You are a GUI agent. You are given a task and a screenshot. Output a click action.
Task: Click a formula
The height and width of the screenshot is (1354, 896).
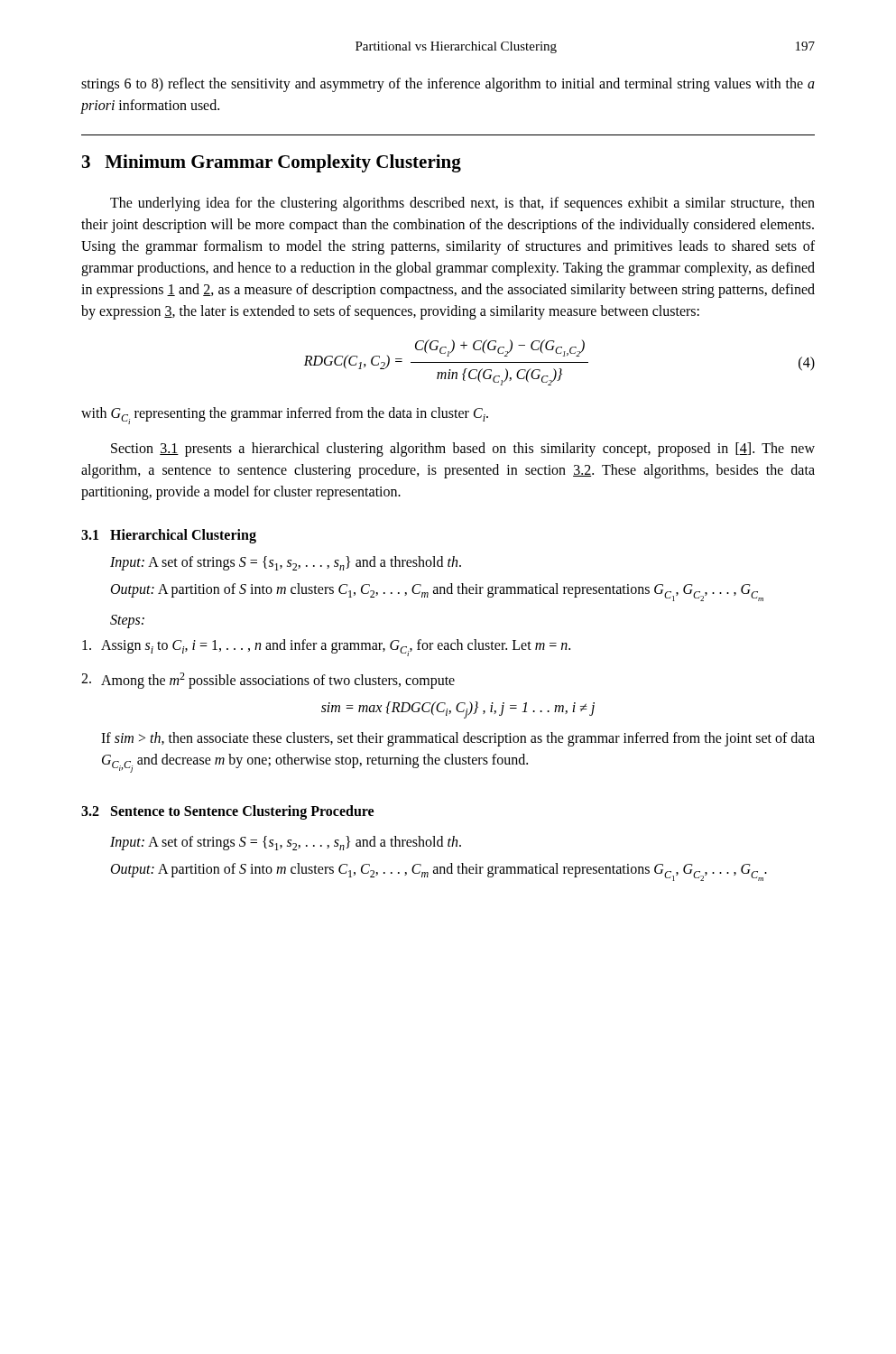tap(559, 362)
